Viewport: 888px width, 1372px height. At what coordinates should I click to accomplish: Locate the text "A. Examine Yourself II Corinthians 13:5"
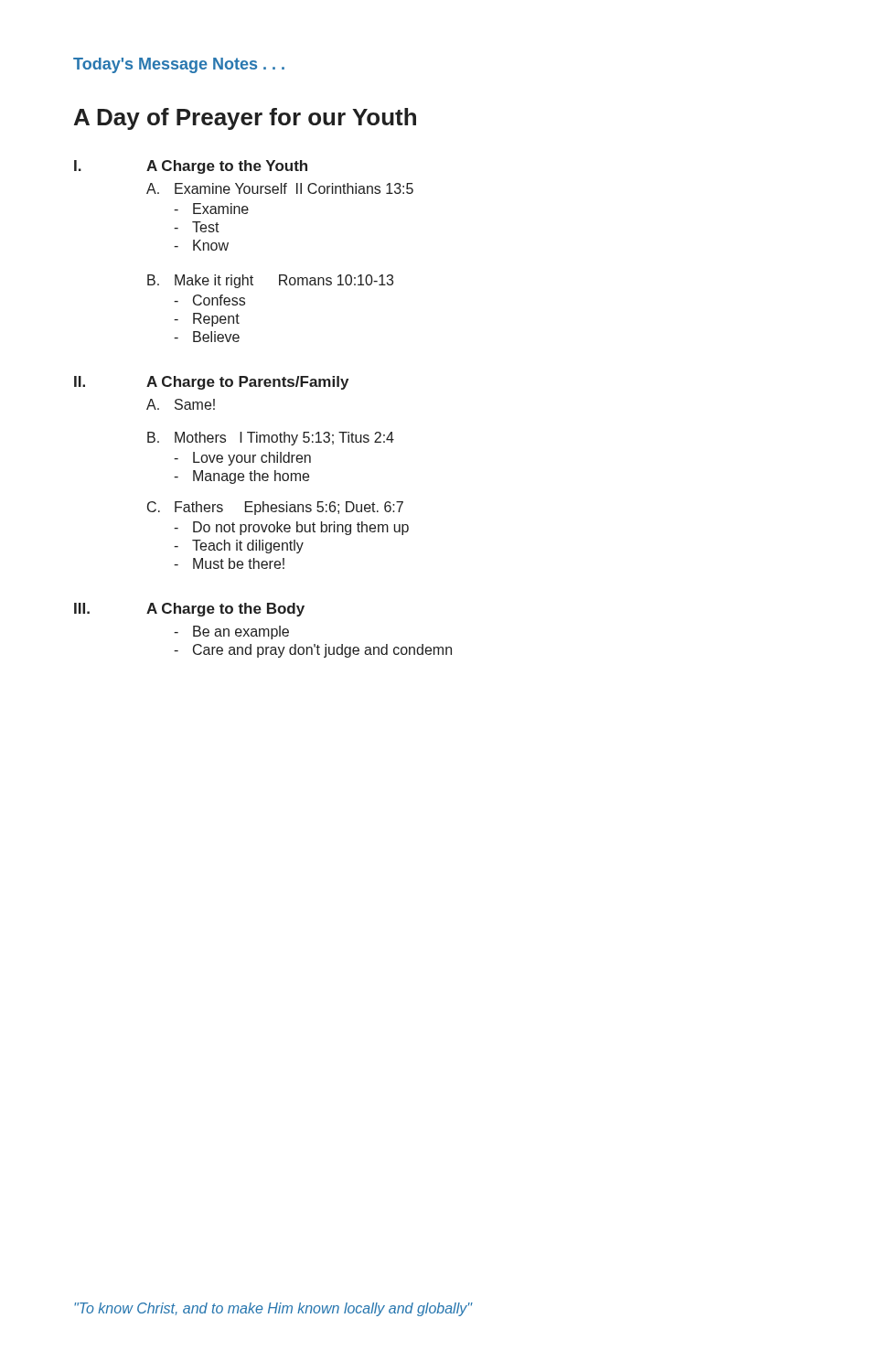[280, 189]
